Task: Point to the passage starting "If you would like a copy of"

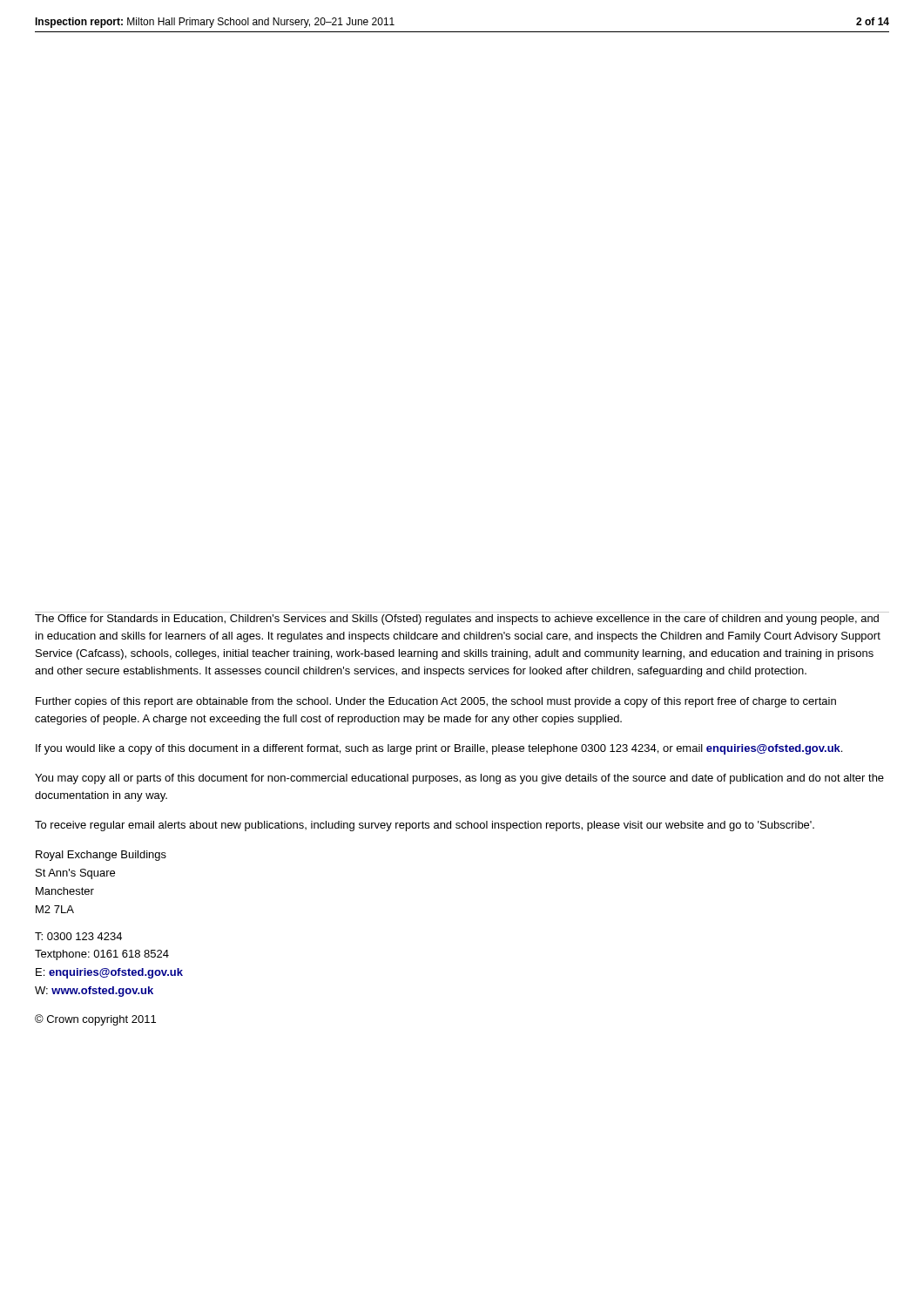Action: pyautogui.click(x=439, y=748)
